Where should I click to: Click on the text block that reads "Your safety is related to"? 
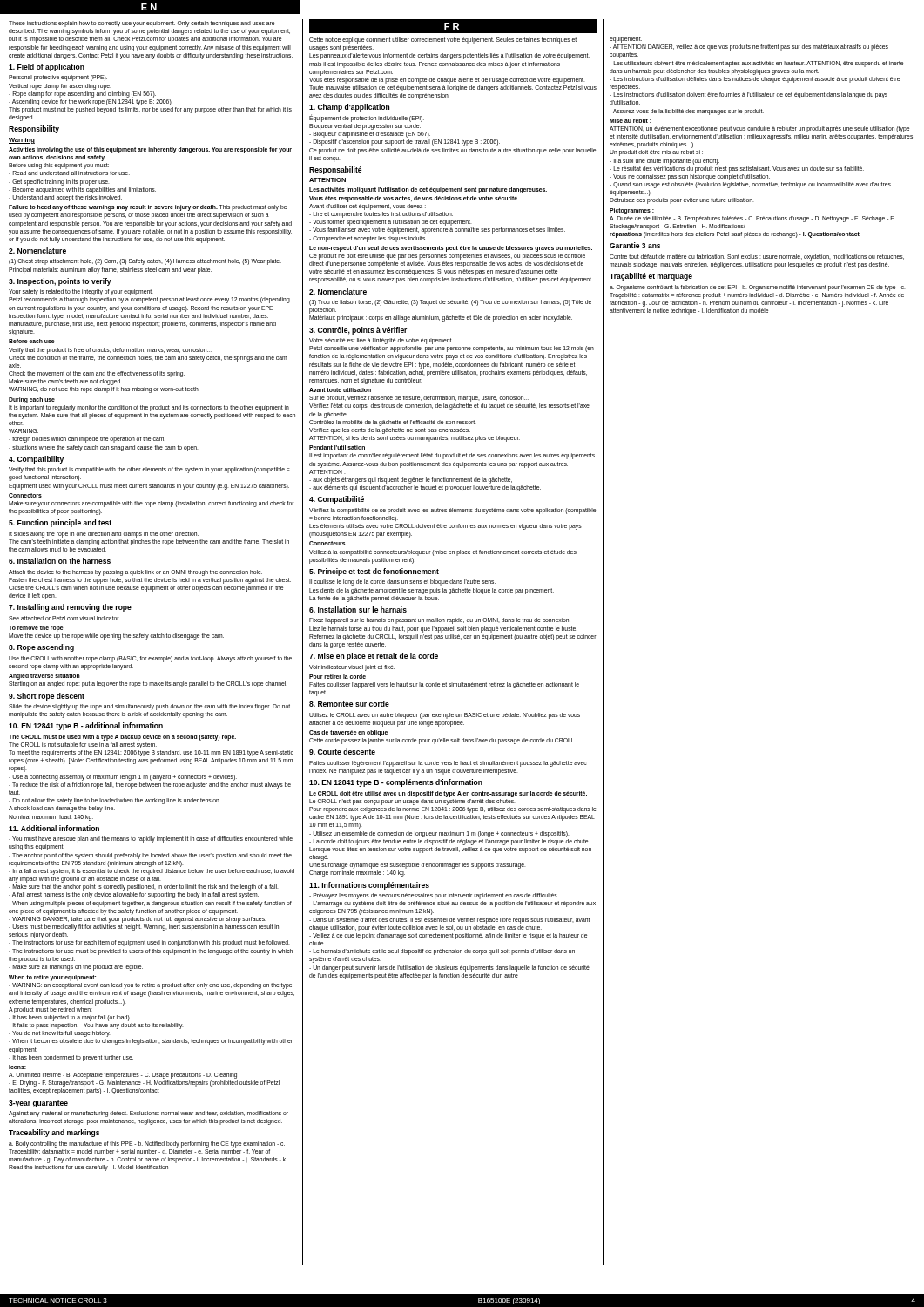pyautogui.click(x=152, y=369)
